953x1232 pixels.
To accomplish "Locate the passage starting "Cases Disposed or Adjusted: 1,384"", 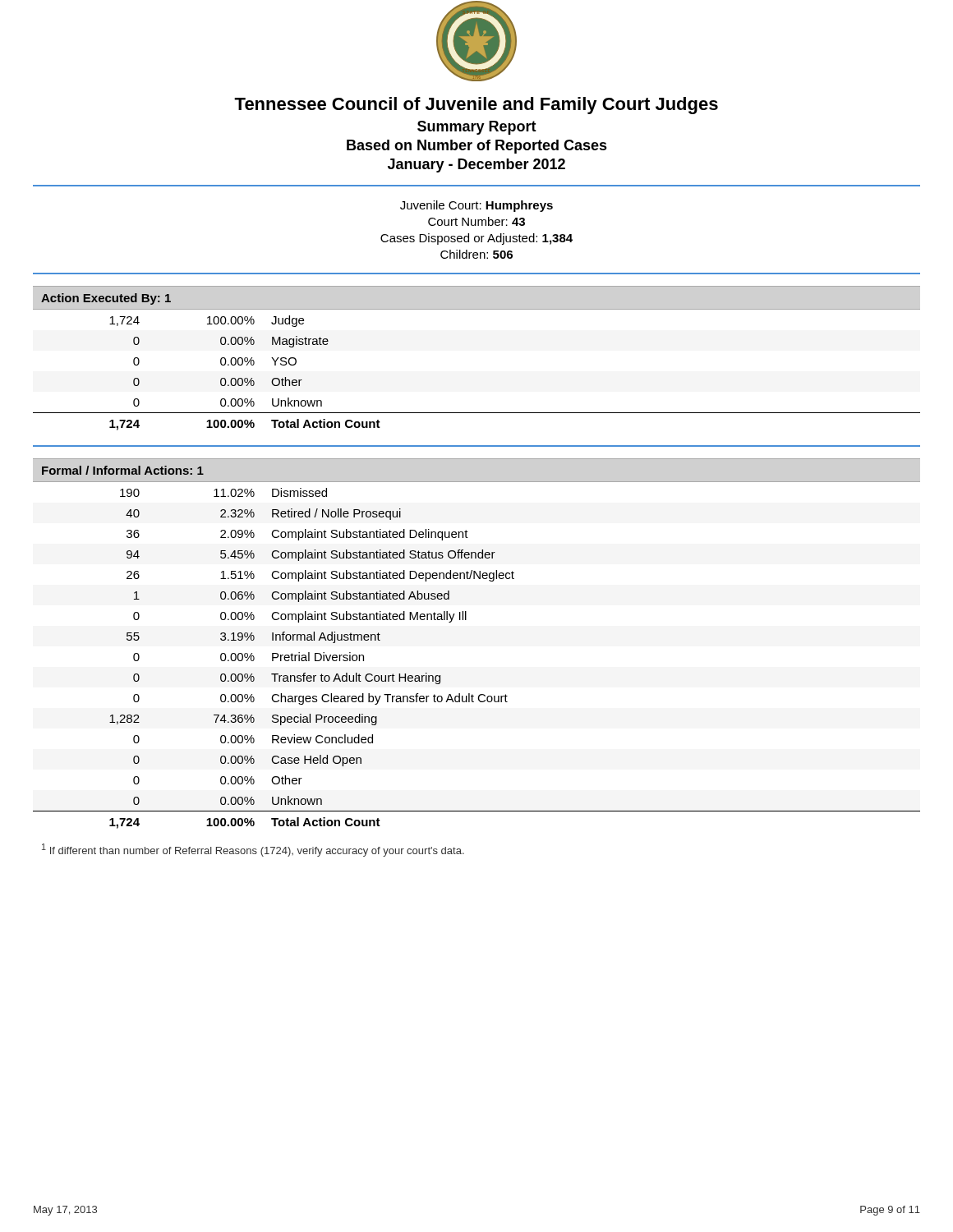I will click(x=476, y=238).
